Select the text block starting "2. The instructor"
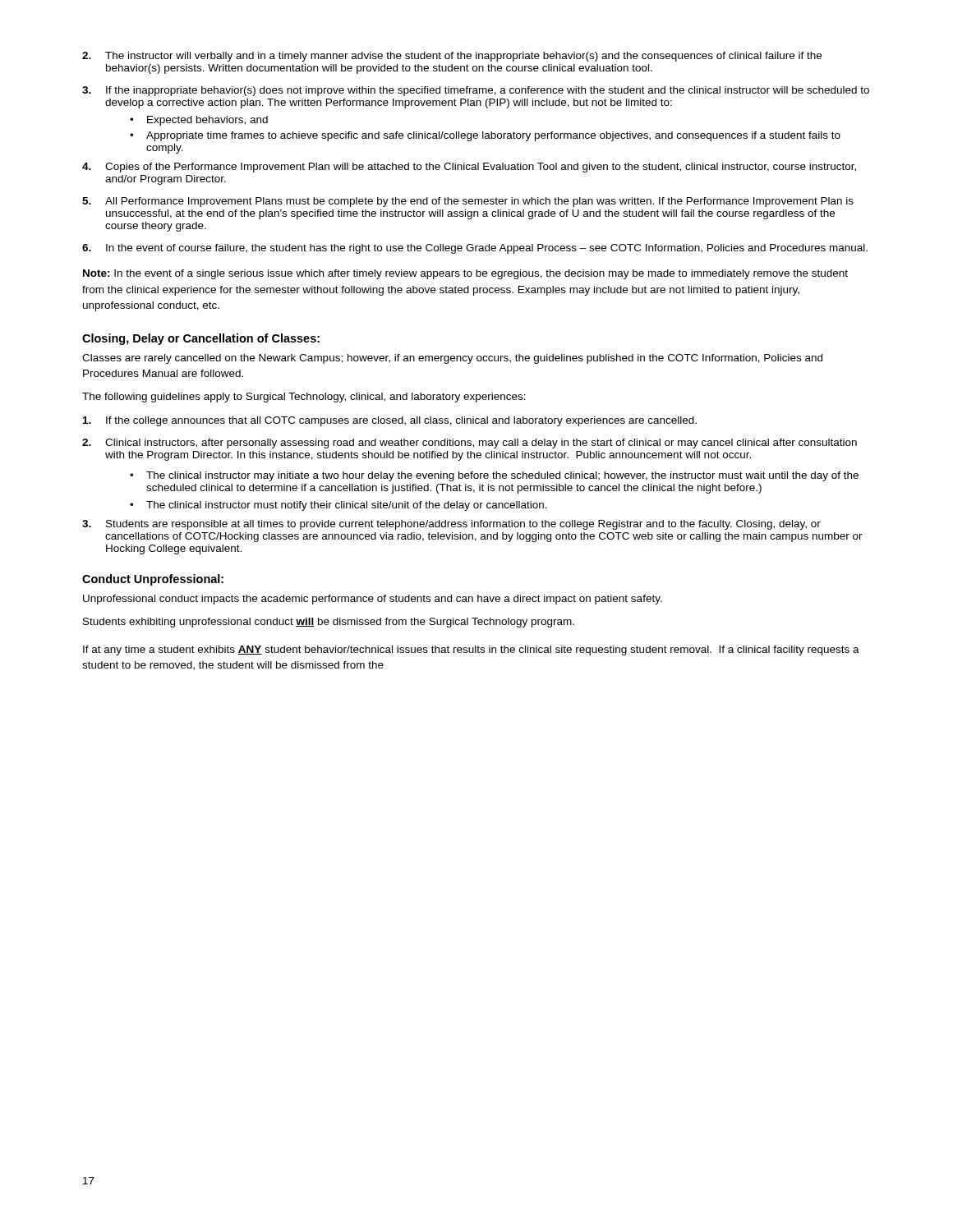Image resolution: width=953 pixels, height=1232 pixels. click(x=476, y=62)
